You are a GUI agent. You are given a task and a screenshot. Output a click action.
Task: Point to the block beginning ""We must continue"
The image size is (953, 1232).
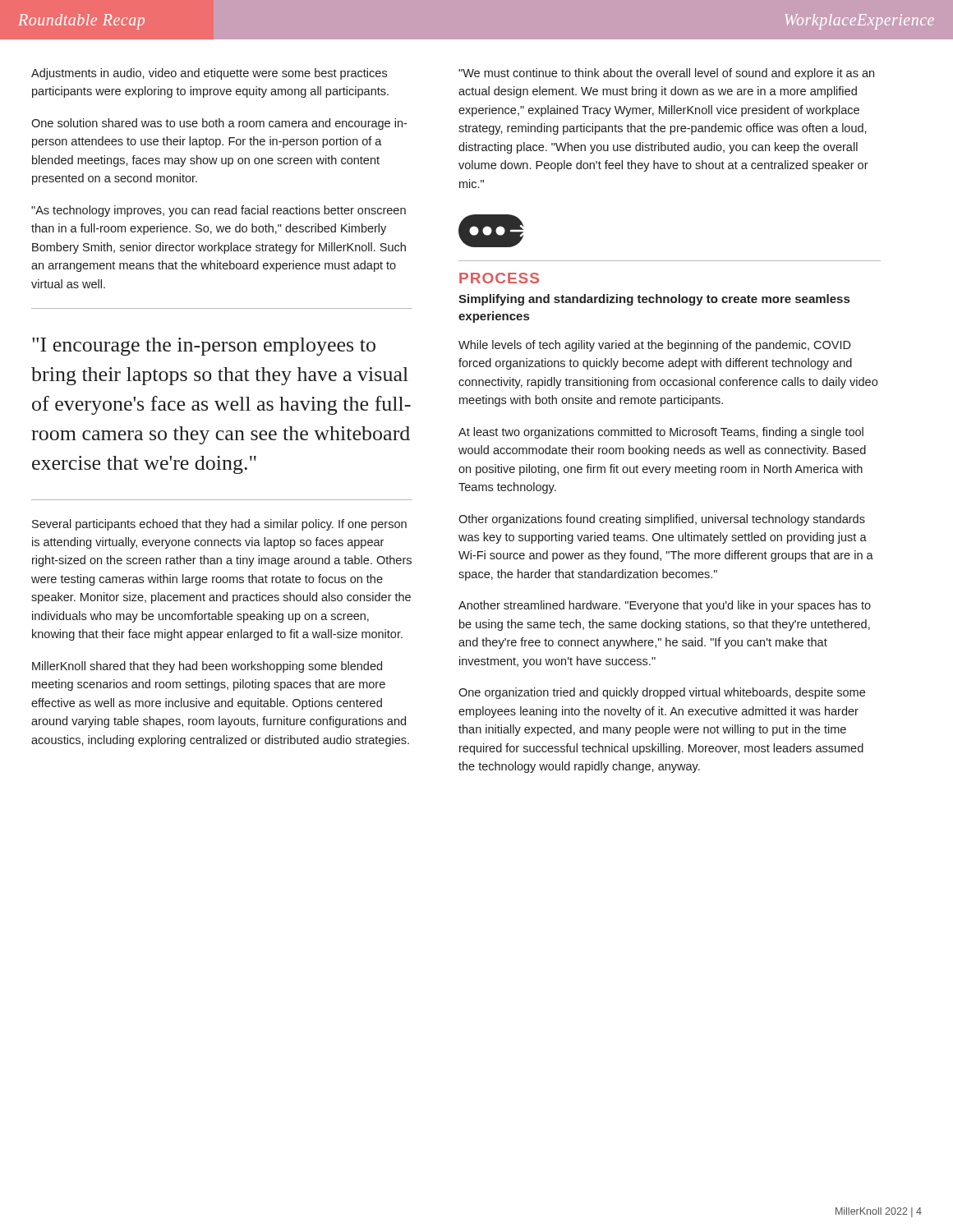click(x=667, y=128)
